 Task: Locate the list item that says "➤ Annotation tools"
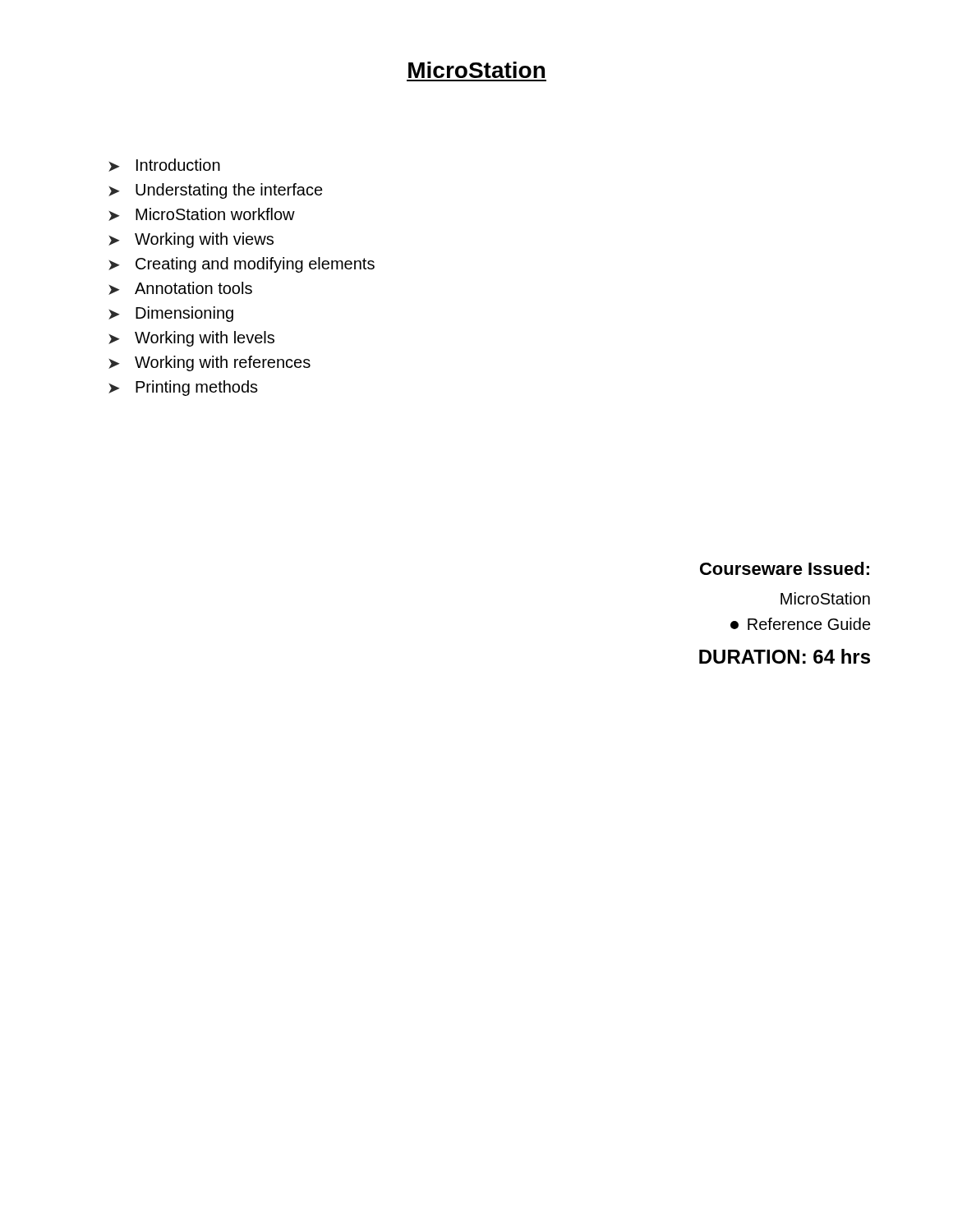[180, 289]
